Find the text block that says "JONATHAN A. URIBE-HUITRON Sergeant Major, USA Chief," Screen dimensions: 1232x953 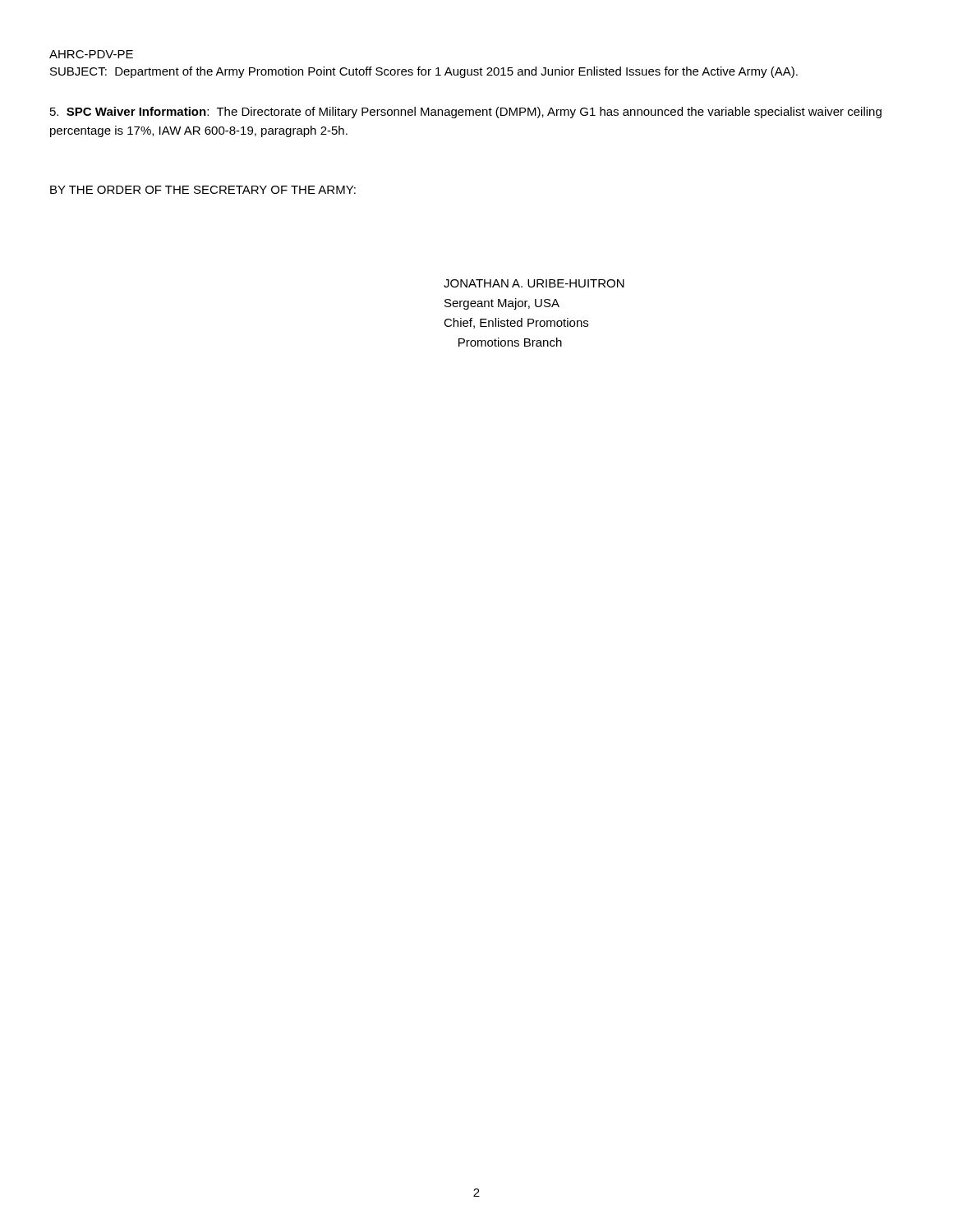(534, 312)
